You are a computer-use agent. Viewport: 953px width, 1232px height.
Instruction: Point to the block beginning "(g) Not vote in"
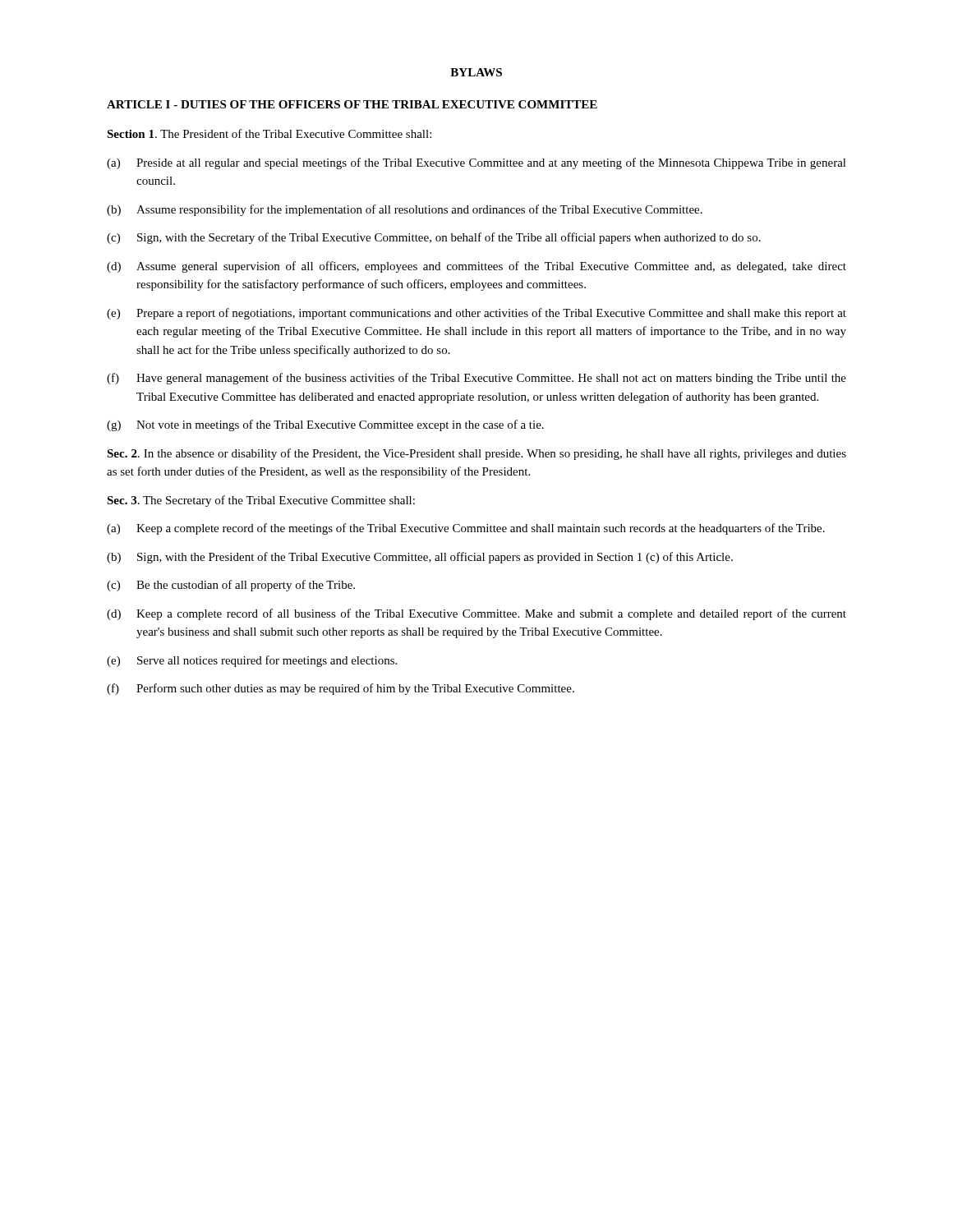[x=476, y=425]
